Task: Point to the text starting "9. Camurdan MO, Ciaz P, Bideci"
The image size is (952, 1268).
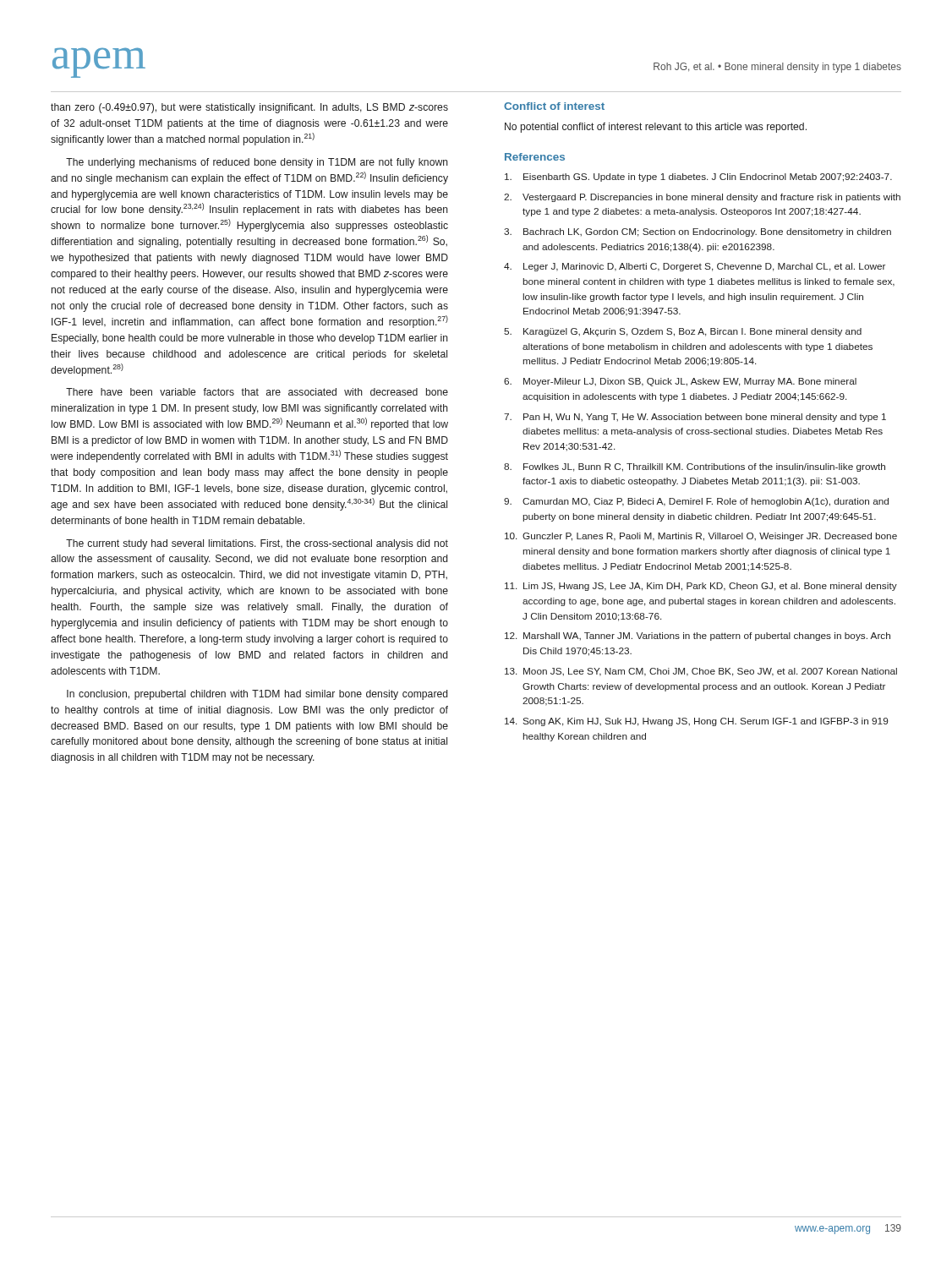Action: click(x=703, y=509)
